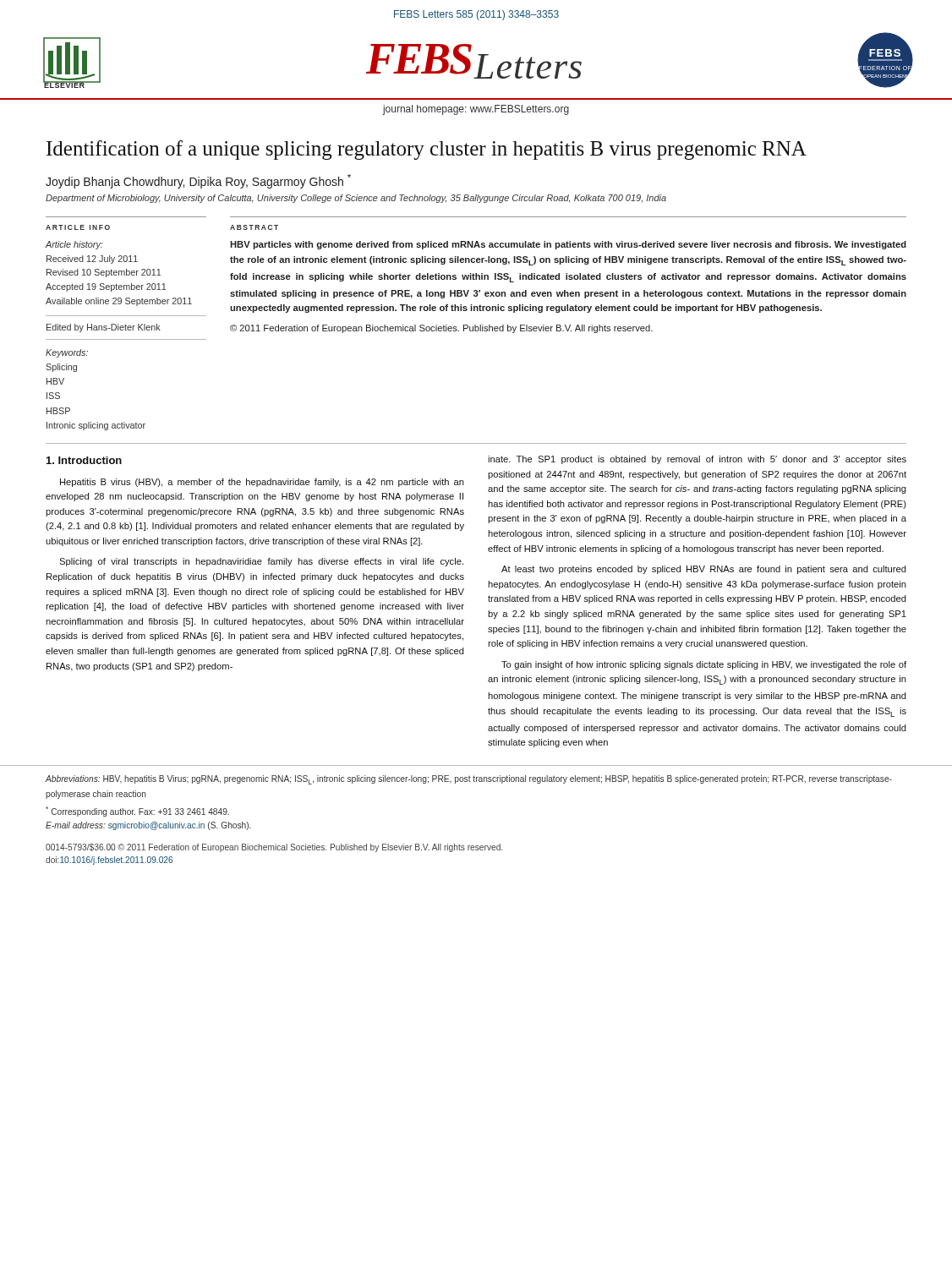This screenshot has width=952, height=1268.
Task: Find the text block with the text "Article Info Article history: Received 12"
Action: (126, 328)
